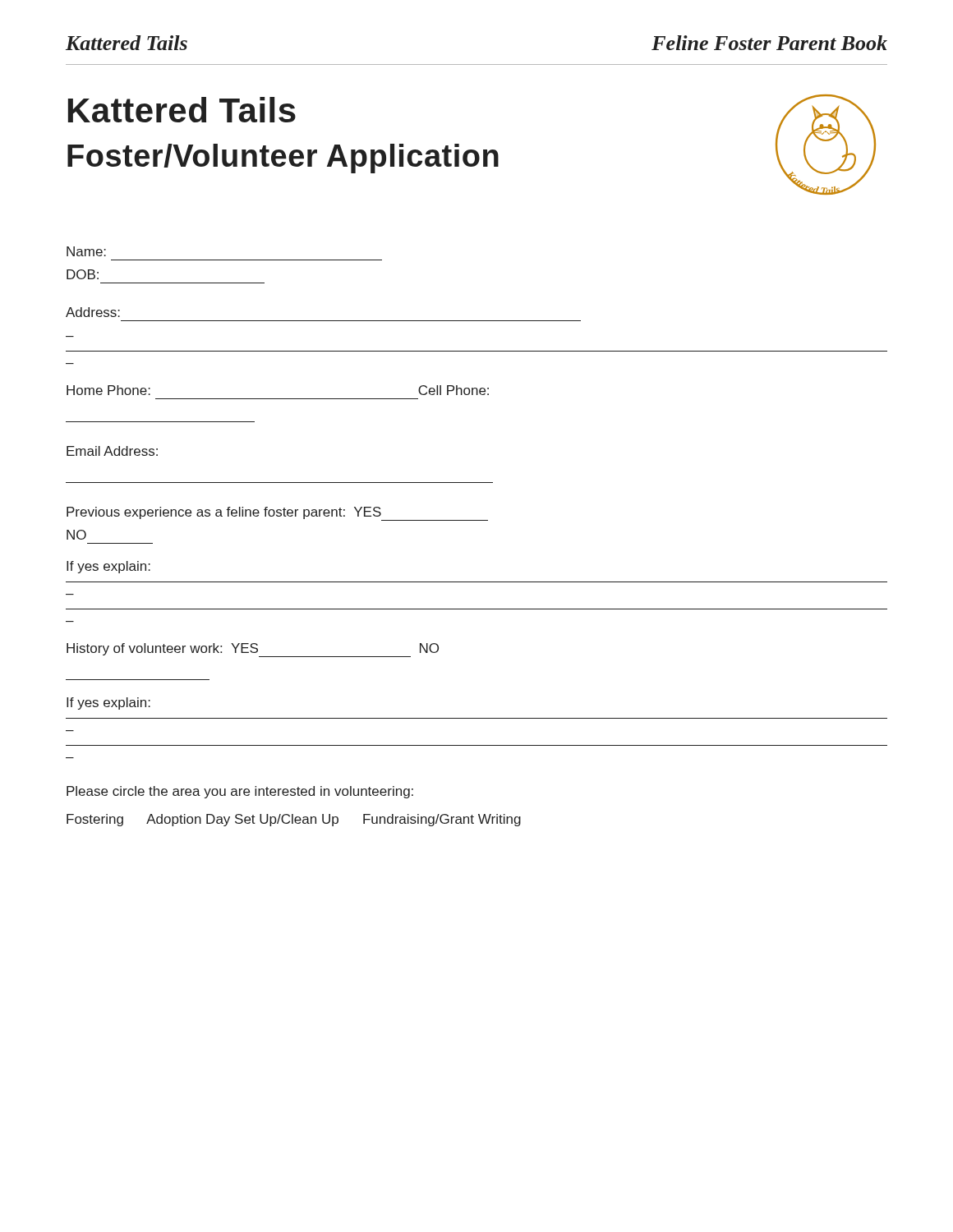953x1232 pixels.
Task: Point to the element starting "Please circle the area you are interested in"
Action: click(240, 791)
